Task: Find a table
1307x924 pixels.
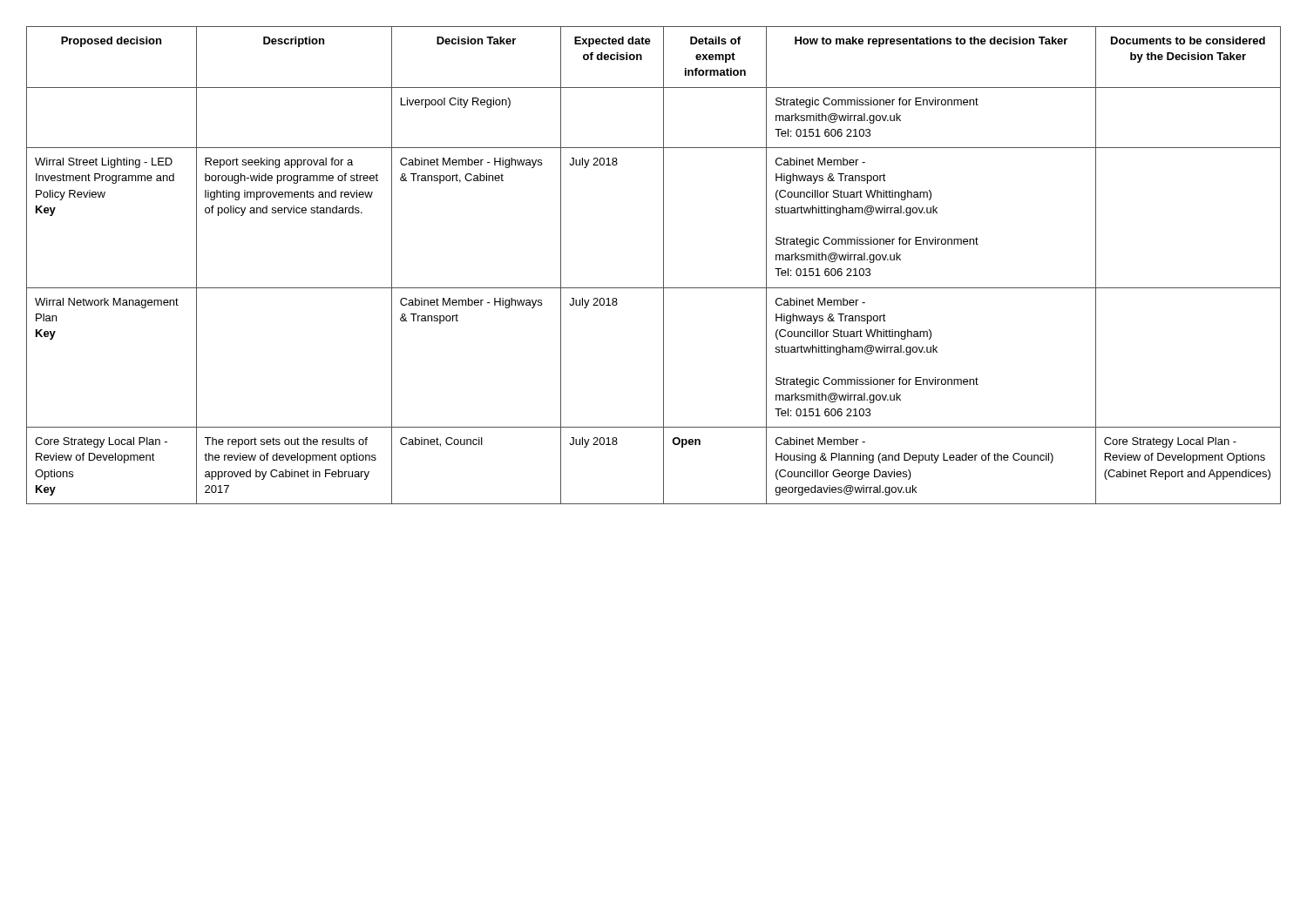Action: (654, 265)
